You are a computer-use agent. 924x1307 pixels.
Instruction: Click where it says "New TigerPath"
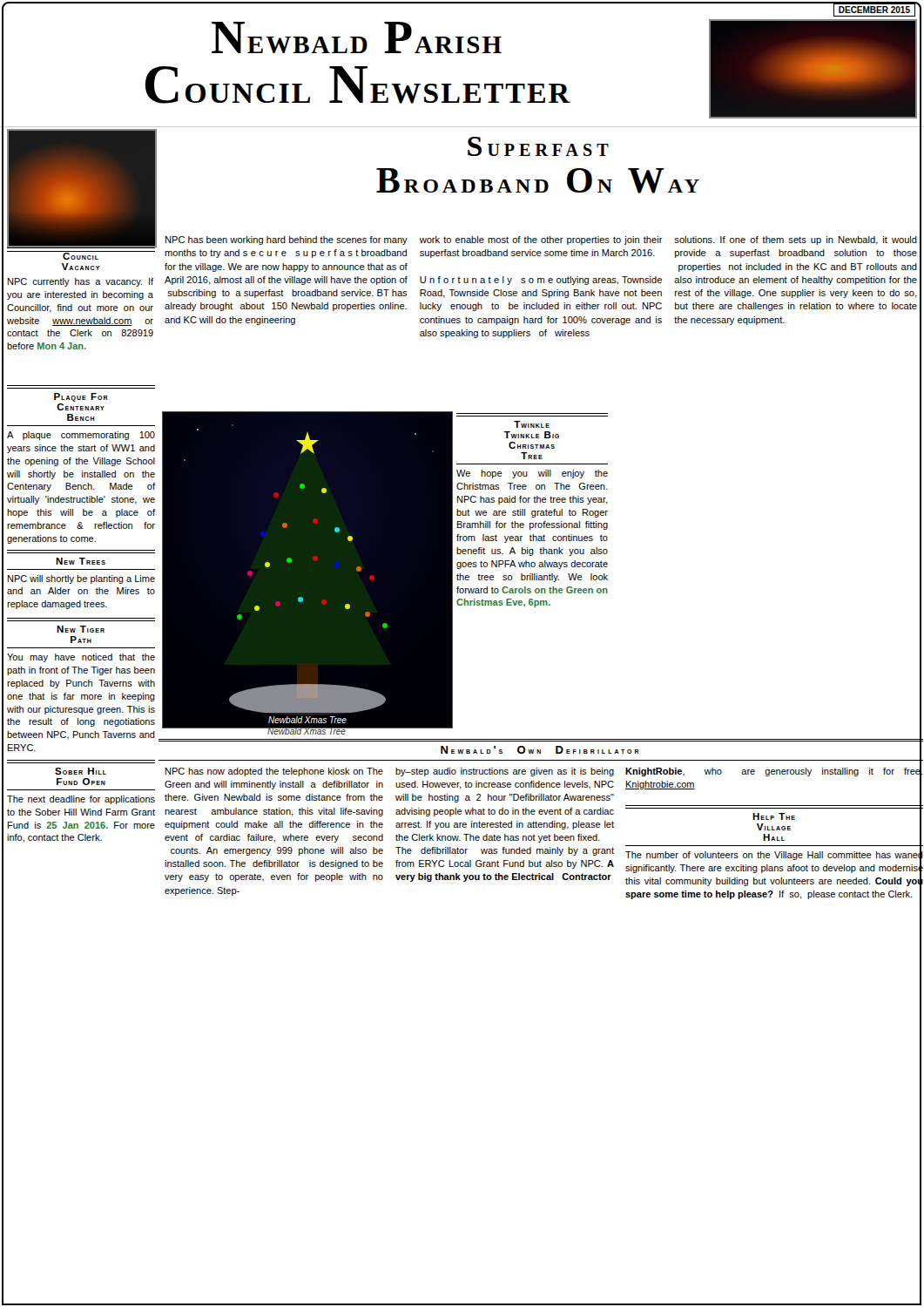click(81, 634)
